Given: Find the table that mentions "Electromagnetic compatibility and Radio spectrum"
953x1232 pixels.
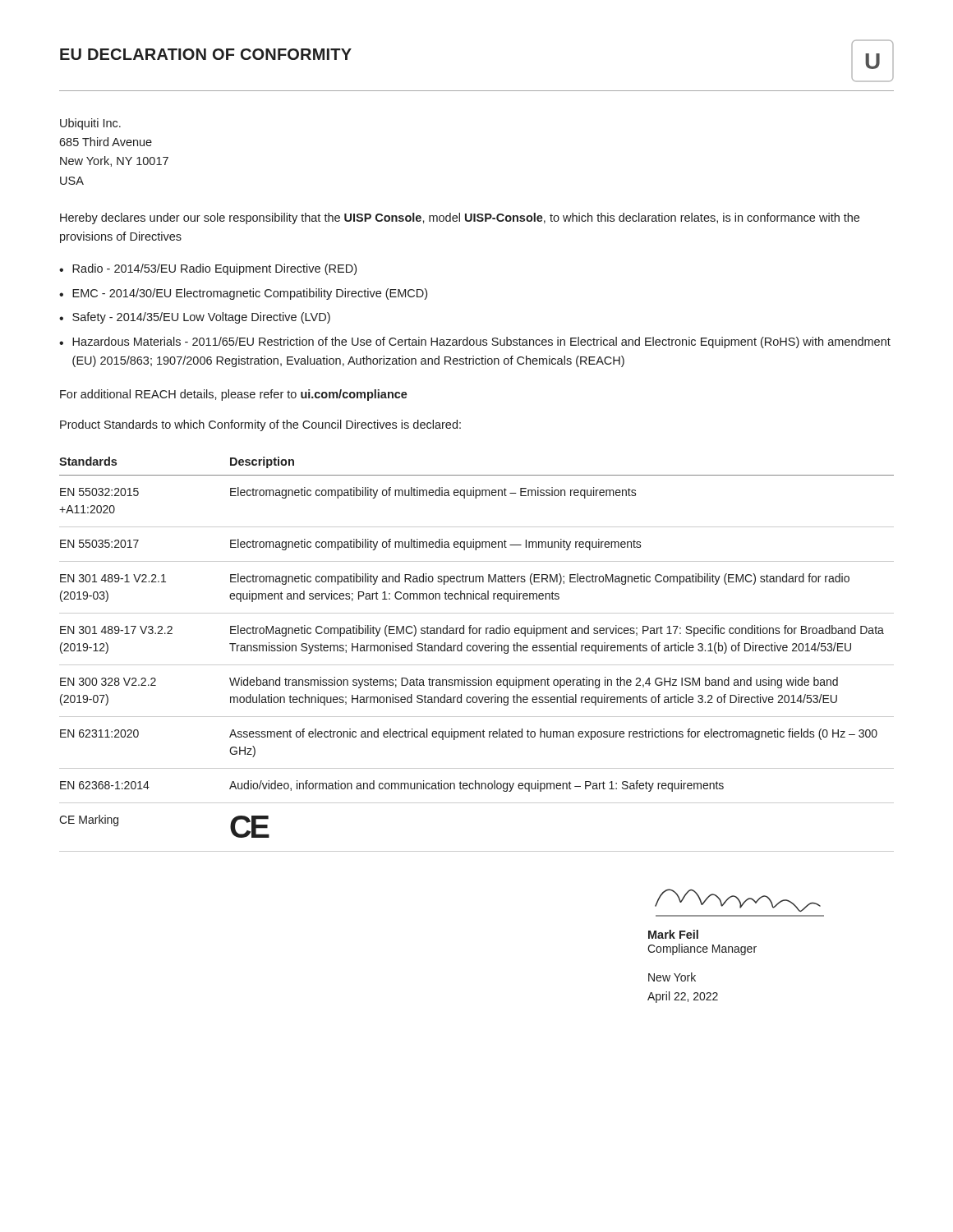Looking at the screenshot, I should (476, 650).
